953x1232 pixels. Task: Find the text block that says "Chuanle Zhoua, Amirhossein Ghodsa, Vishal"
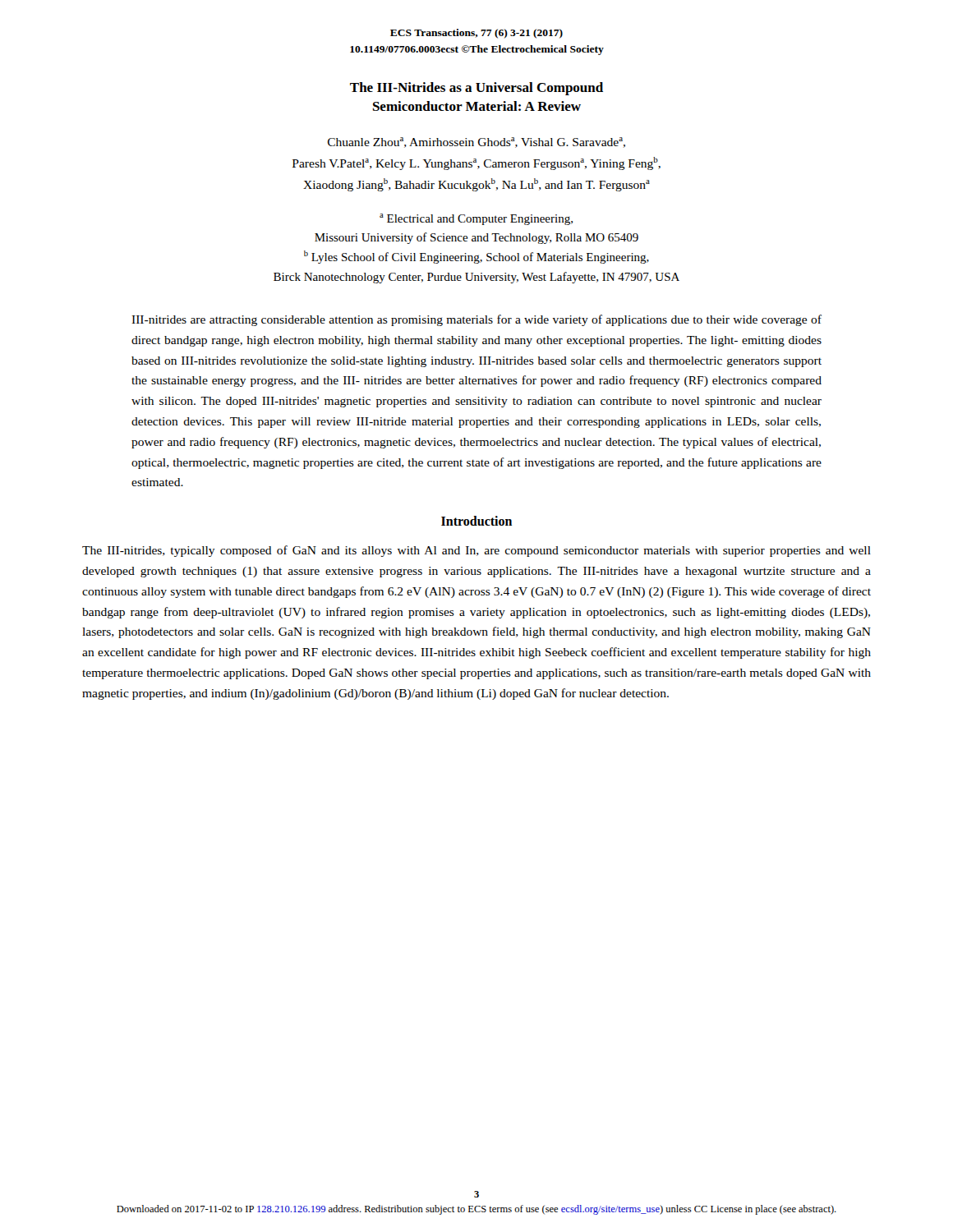click(x=476, y=162)
